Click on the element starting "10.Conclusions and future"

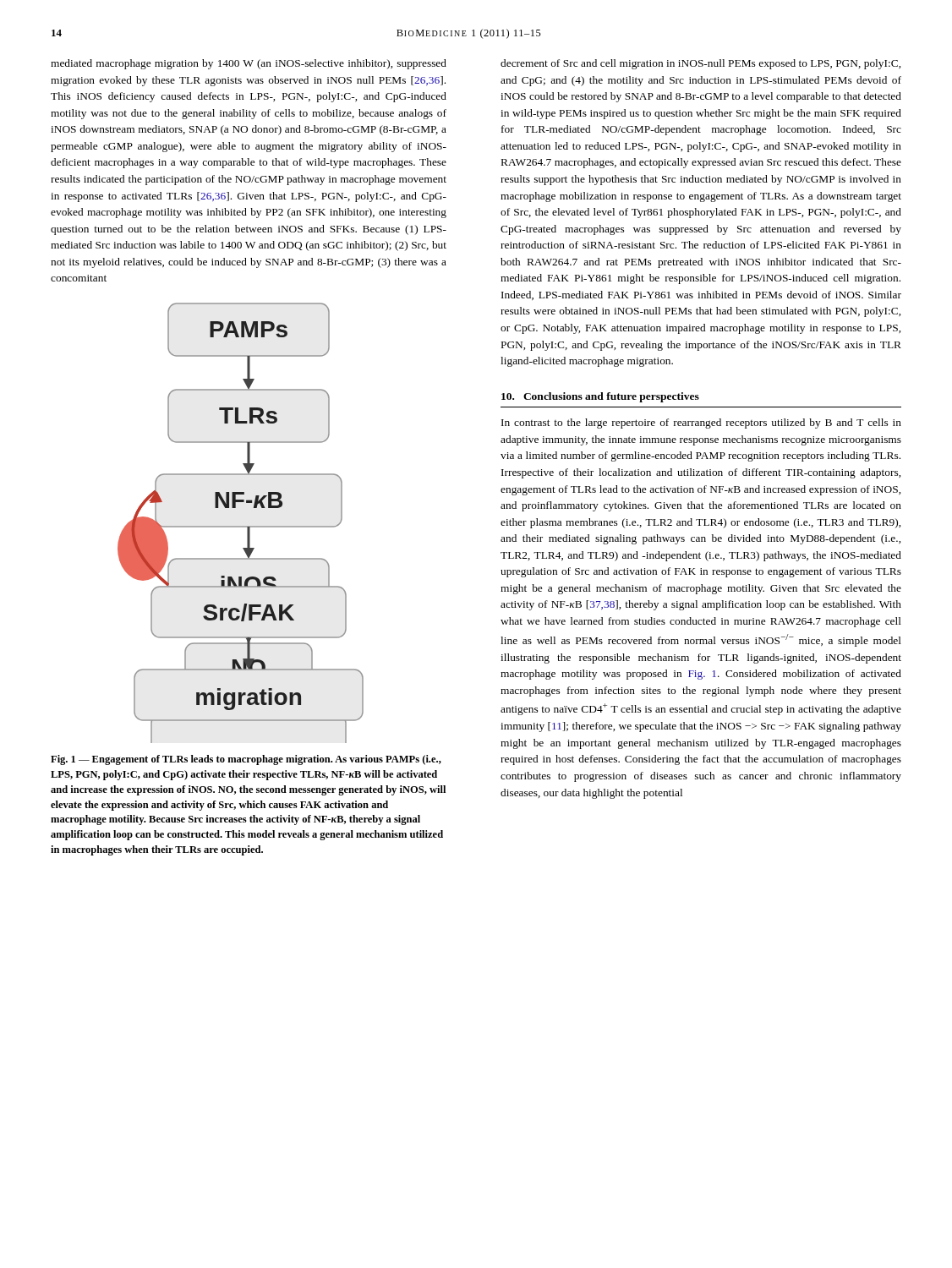click(600, 396)
